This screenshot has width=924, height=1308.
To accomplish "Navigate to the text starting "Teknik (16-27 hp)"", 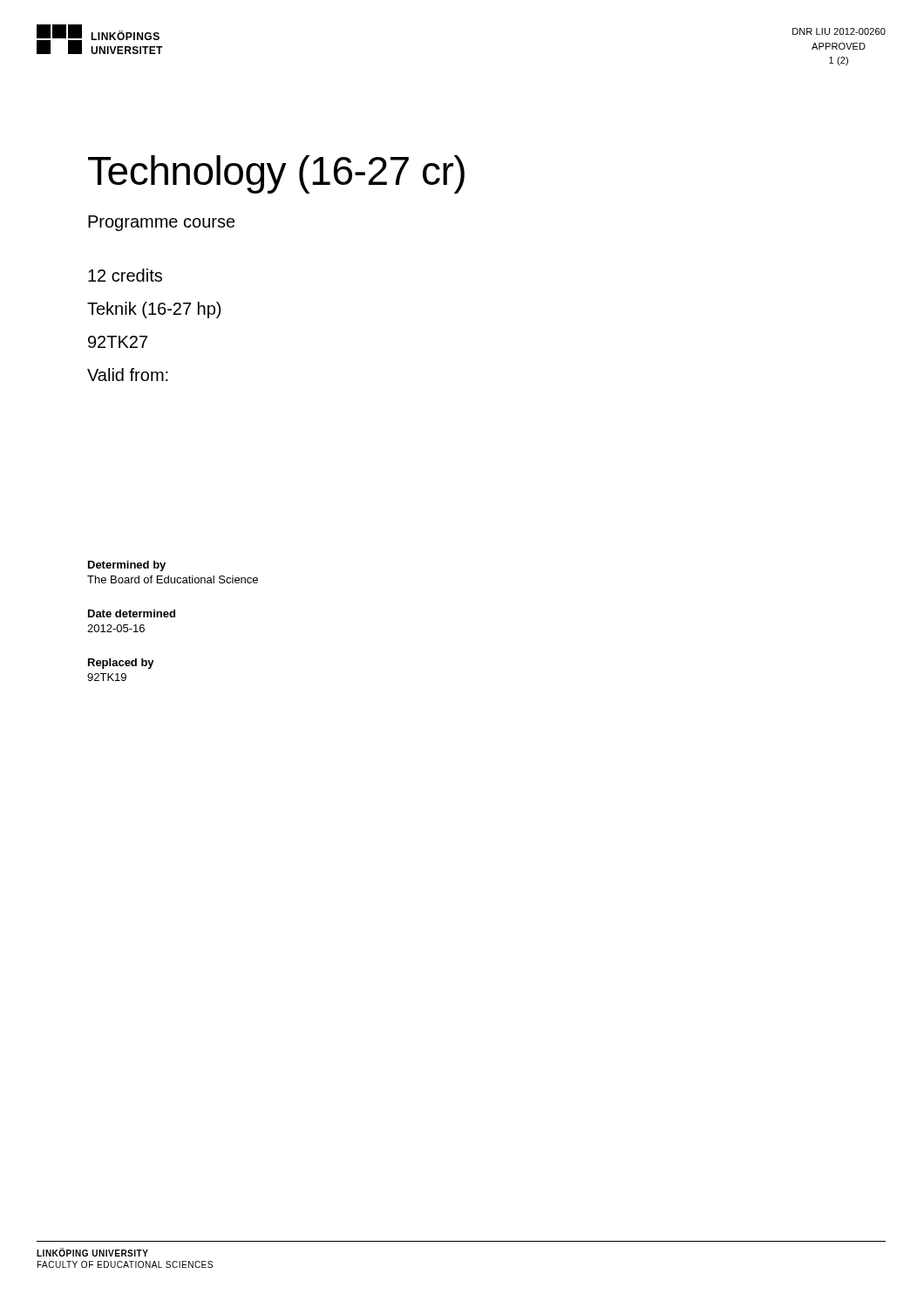I will pyautogui.click(x=154, y=310).
